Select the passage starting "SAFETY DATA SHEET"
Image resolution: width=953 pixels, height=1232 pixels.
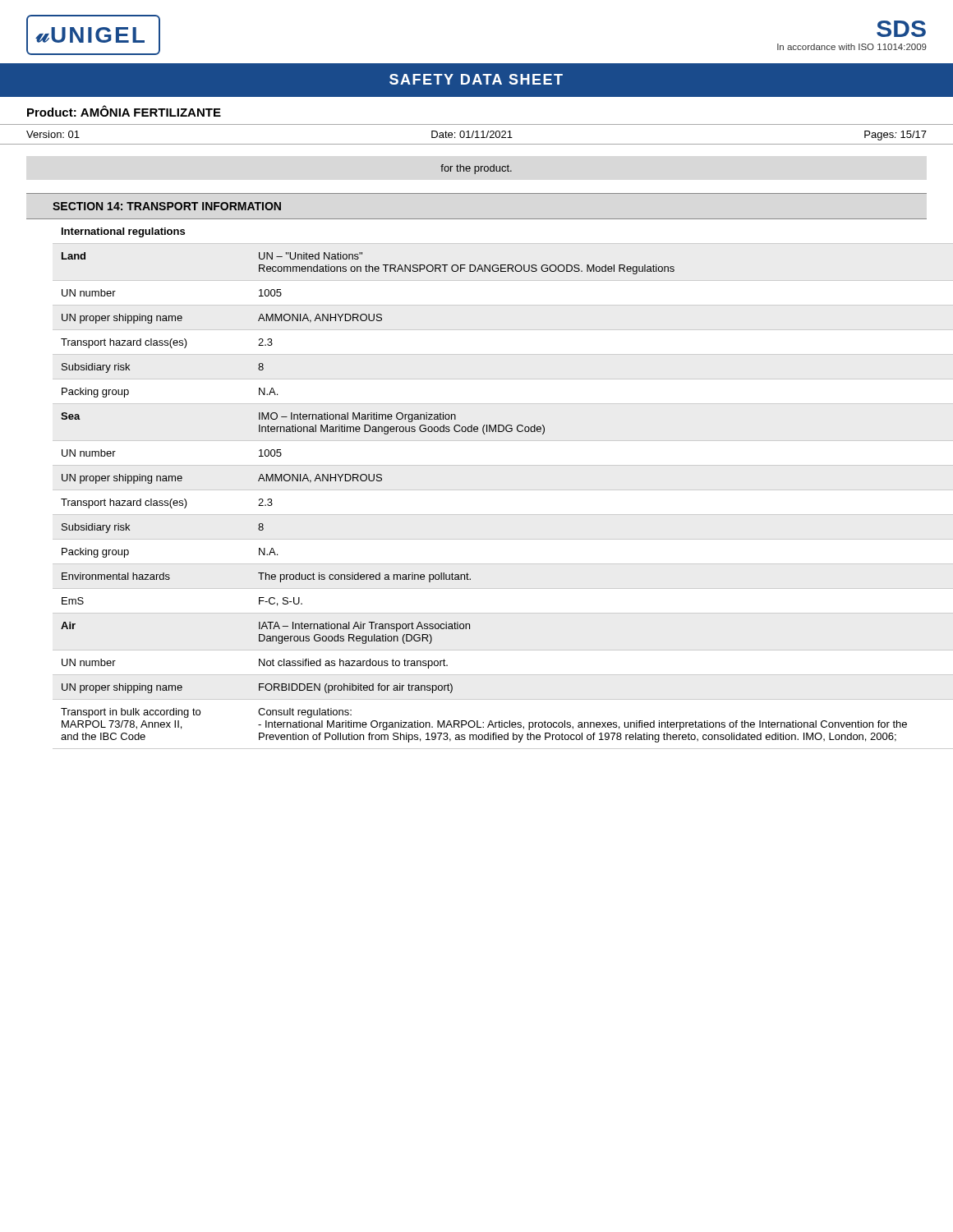[476, 80]
